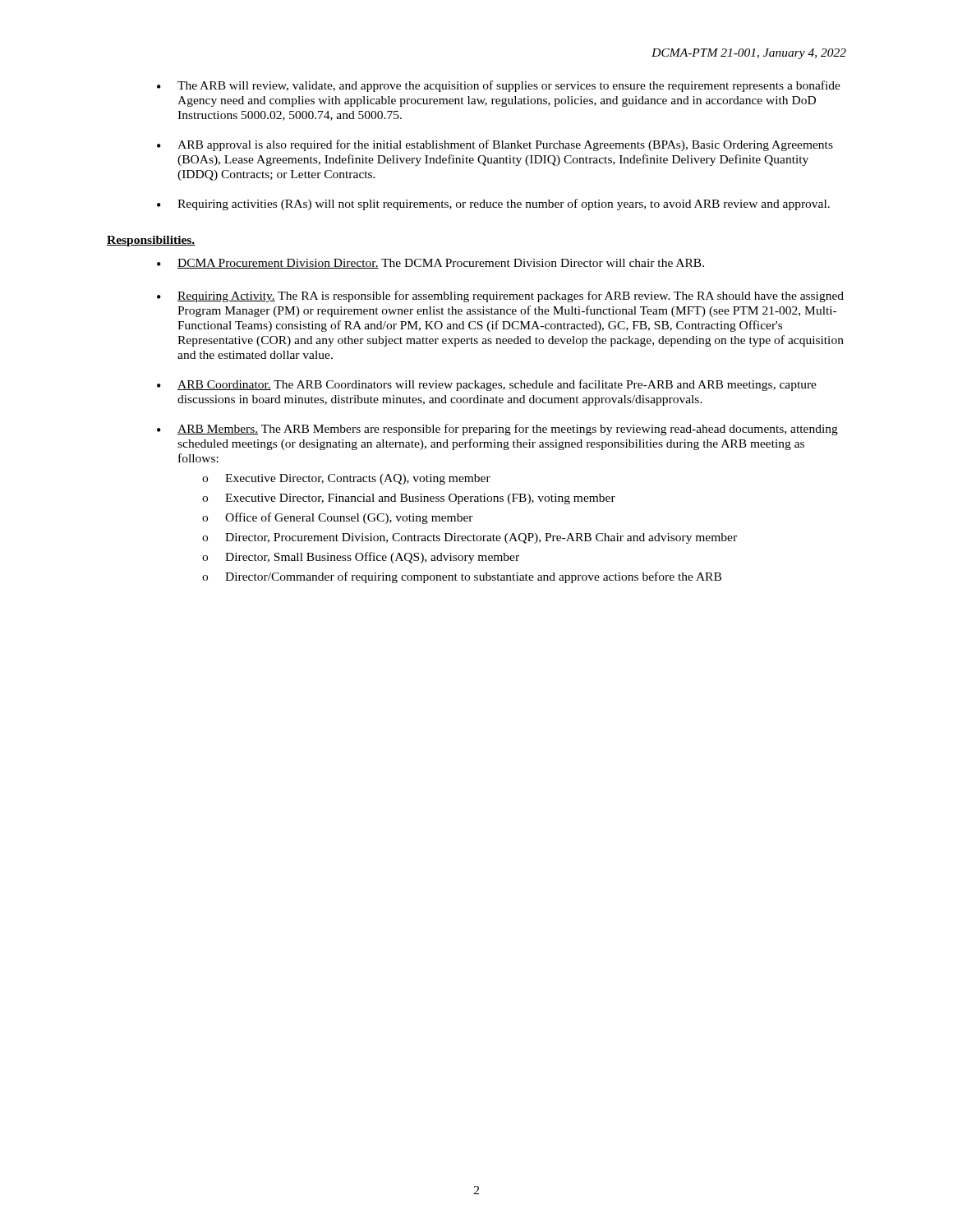953x1232 pixels.
Task: Click the passage that begins "• Requiring activities (RAs) will not"
Action: pyautogui.click(x=501, y=205)
